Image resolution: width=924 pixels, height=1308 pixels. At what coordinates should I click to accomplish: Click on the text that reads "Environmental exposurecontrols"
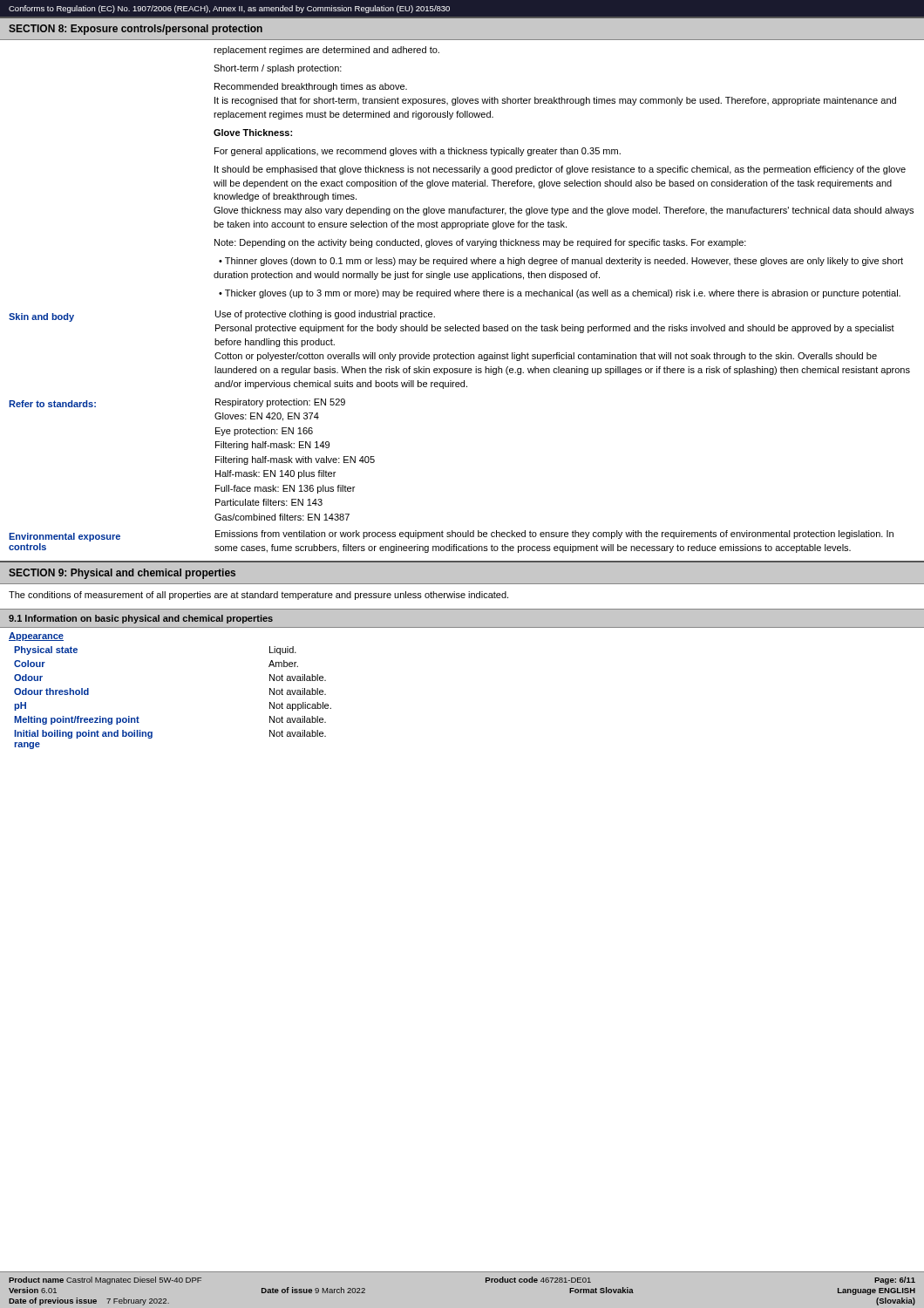coord(65,542)
